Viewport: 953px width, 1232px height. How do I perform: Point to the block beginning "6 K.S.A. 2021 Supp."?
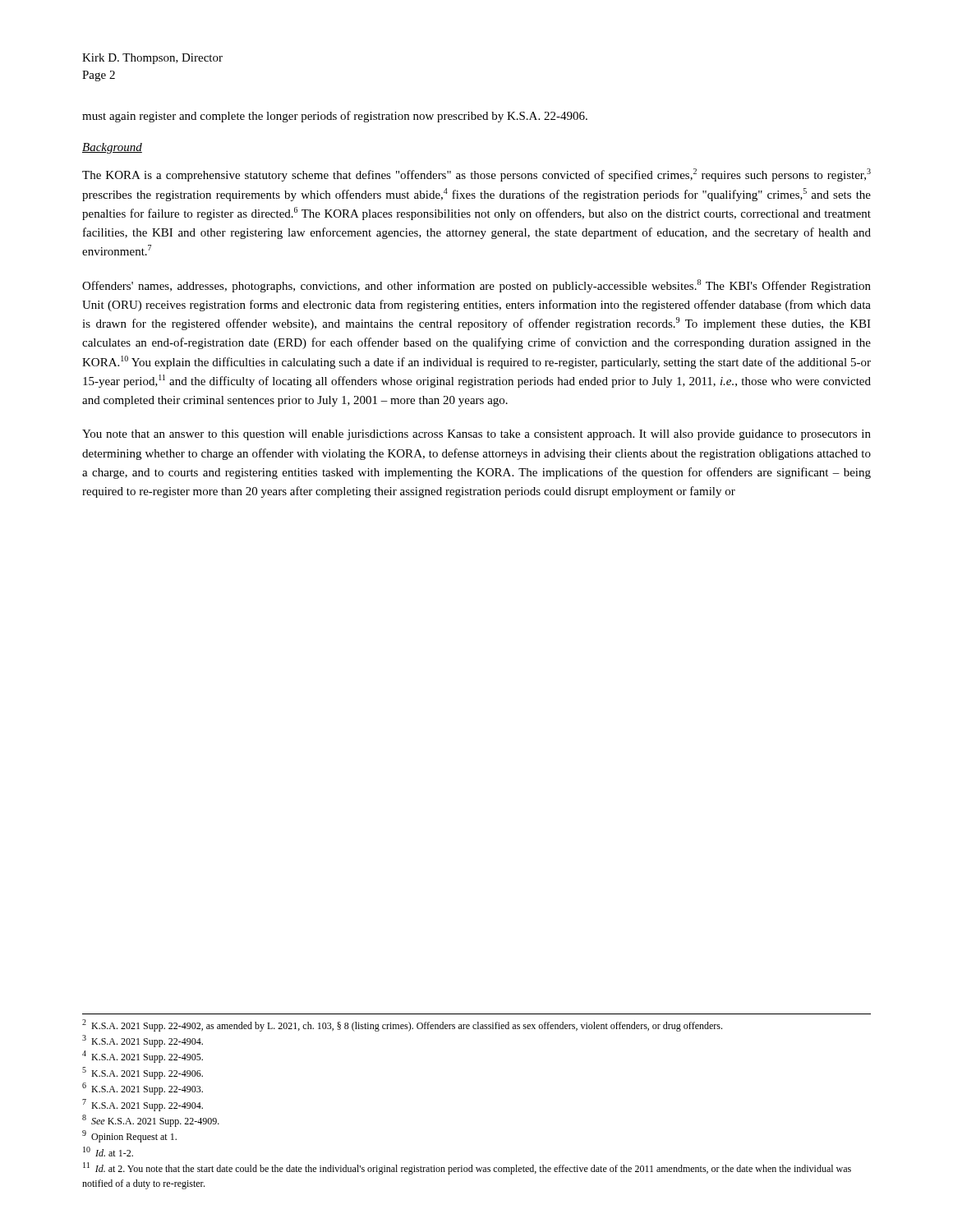(143, 1089)
